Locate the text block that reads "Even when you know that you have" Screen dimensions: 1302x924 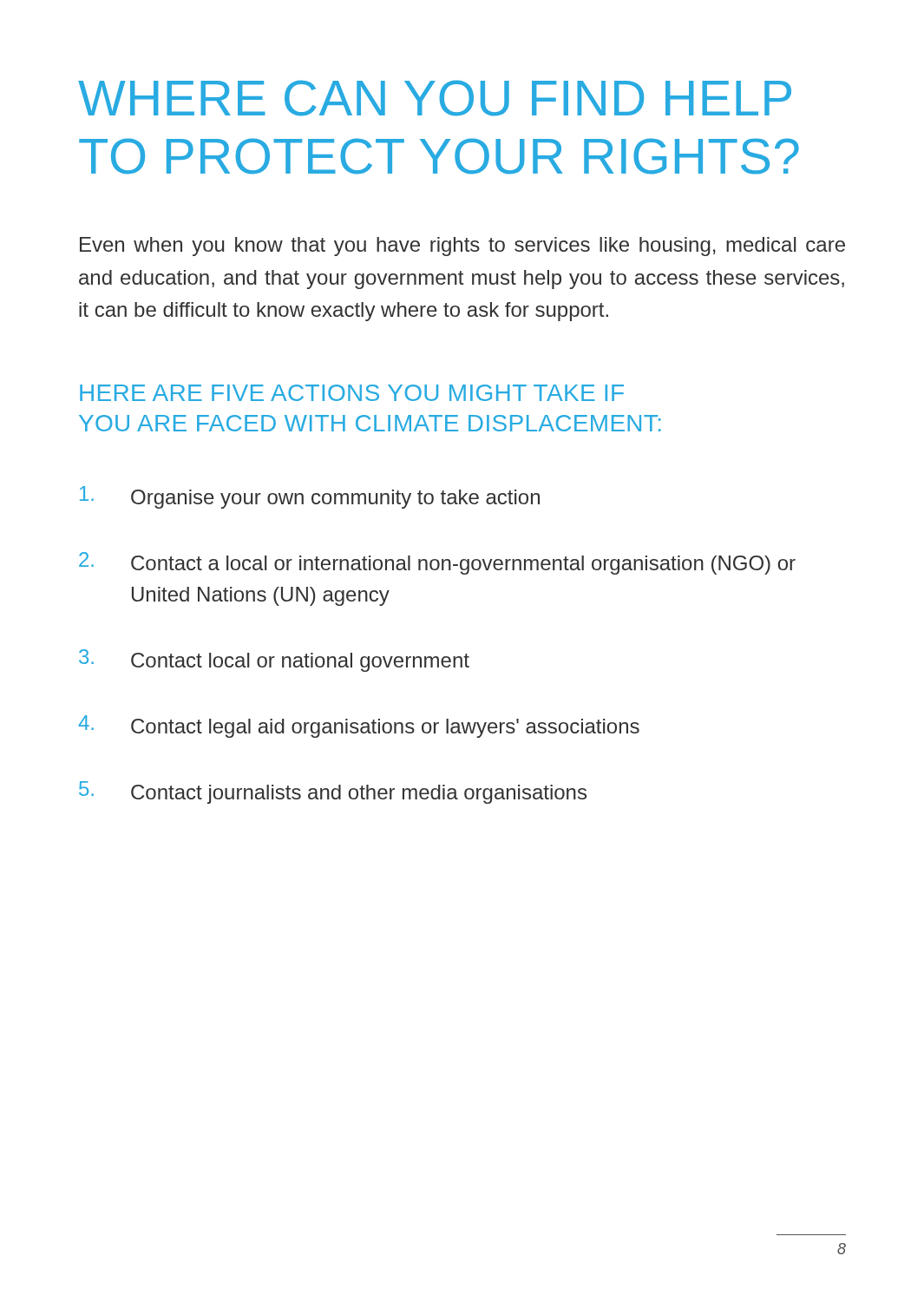[x=462, y=277]
